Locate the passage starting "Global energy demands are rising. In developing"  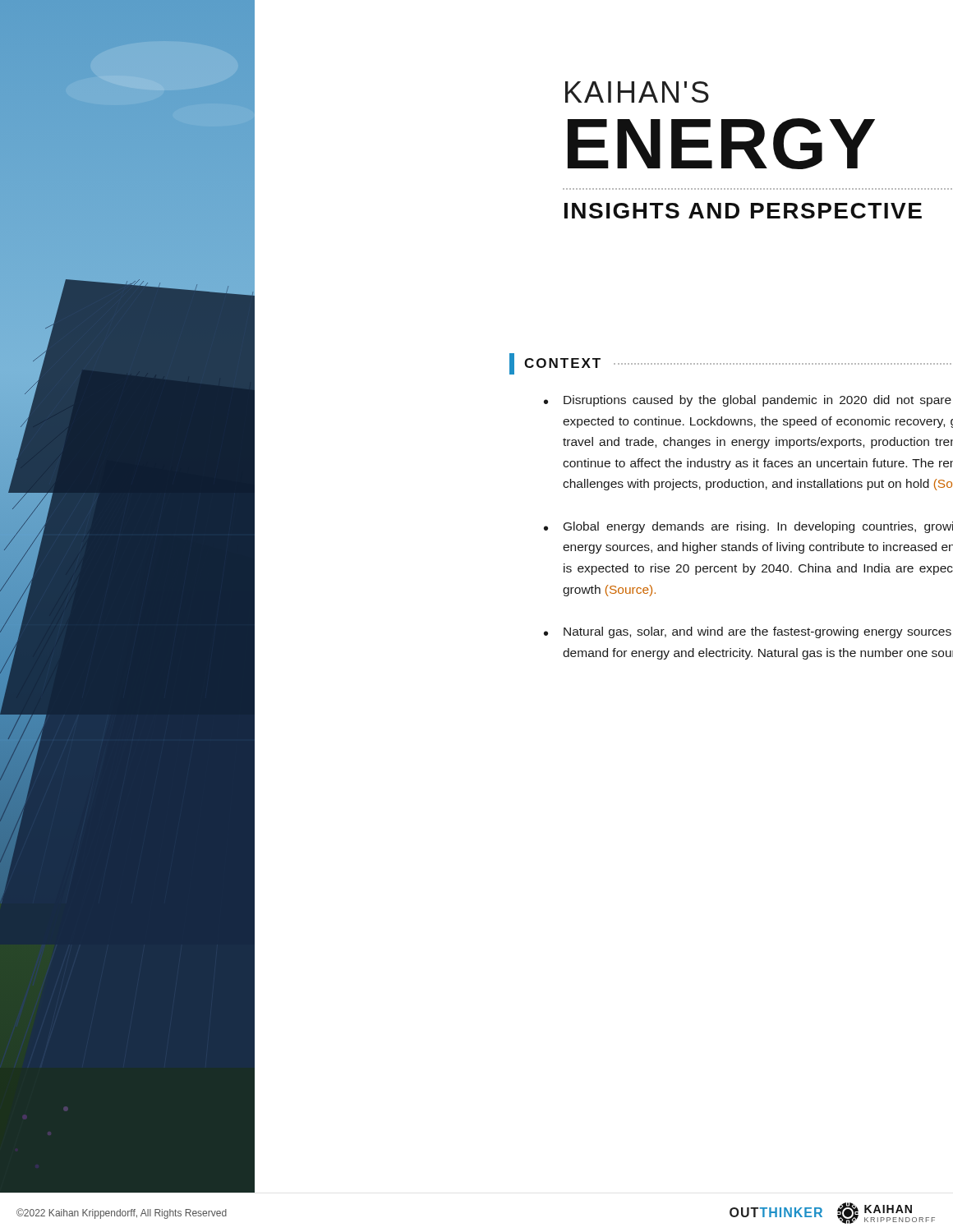point(758,557)
